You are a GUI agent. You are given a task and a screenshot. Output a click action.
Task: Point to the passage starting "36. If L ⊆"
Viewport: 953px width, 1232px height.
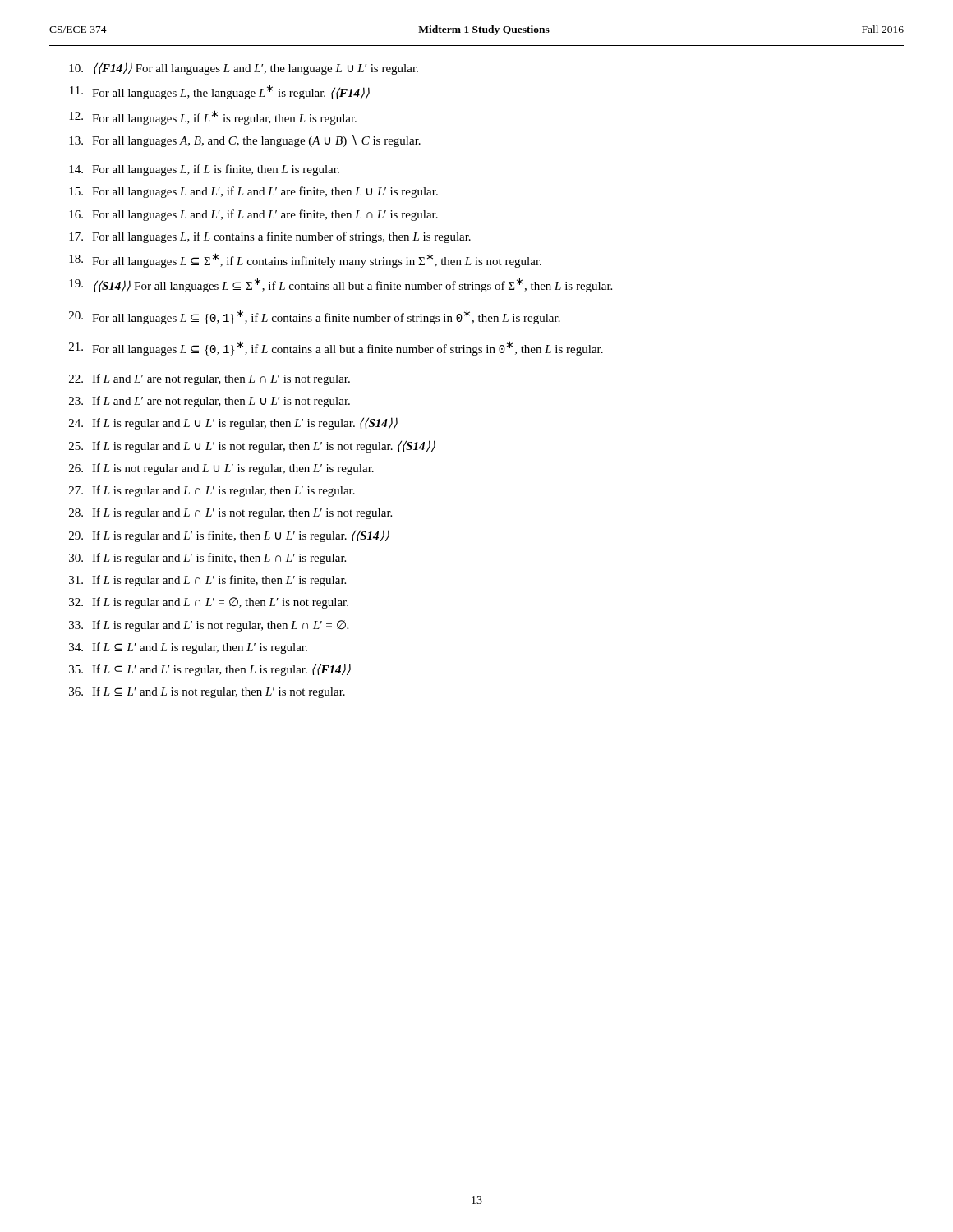(x=207, y=692)
